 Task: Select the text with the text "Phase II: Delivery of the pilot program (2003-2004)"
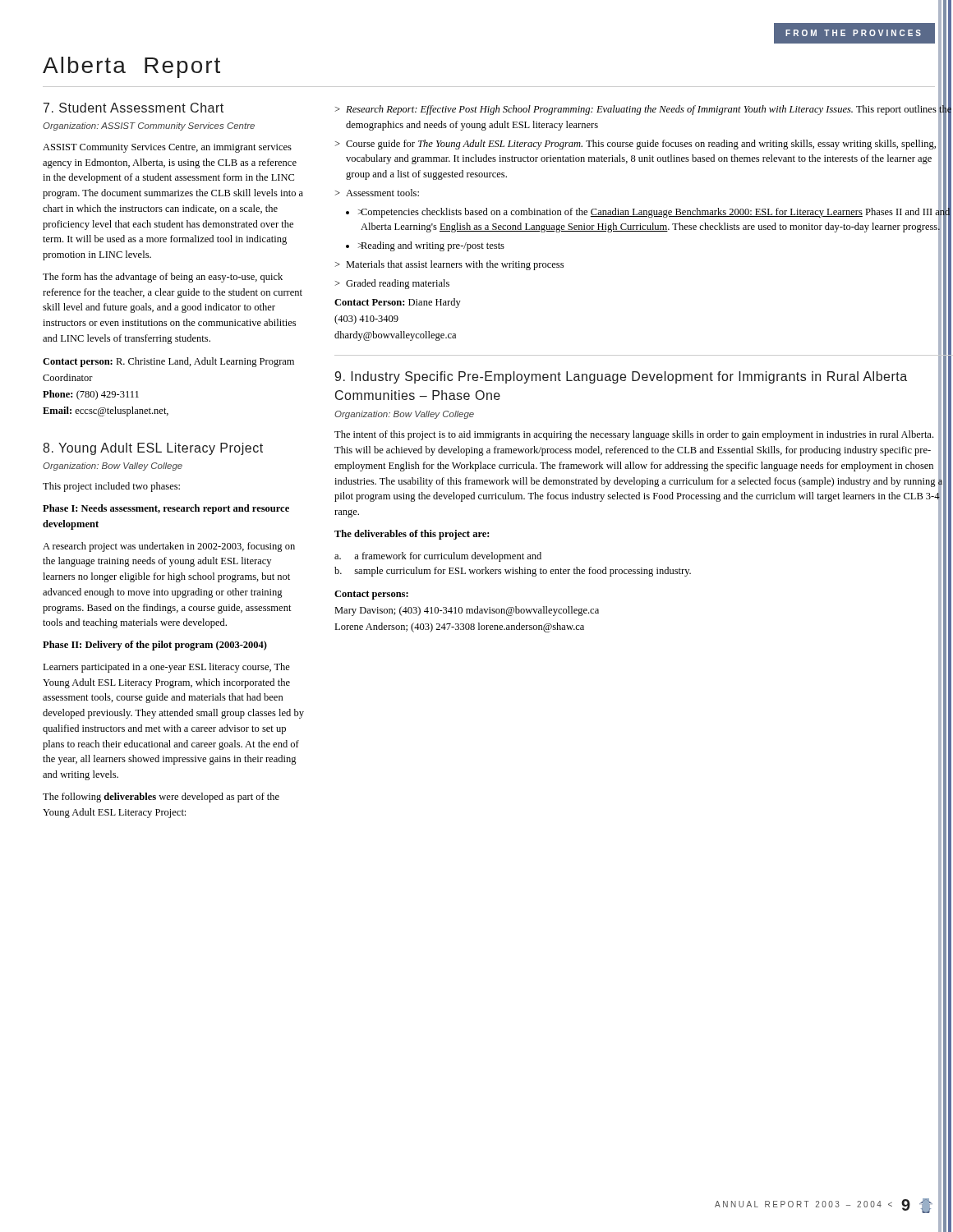(x=174, y=645)
